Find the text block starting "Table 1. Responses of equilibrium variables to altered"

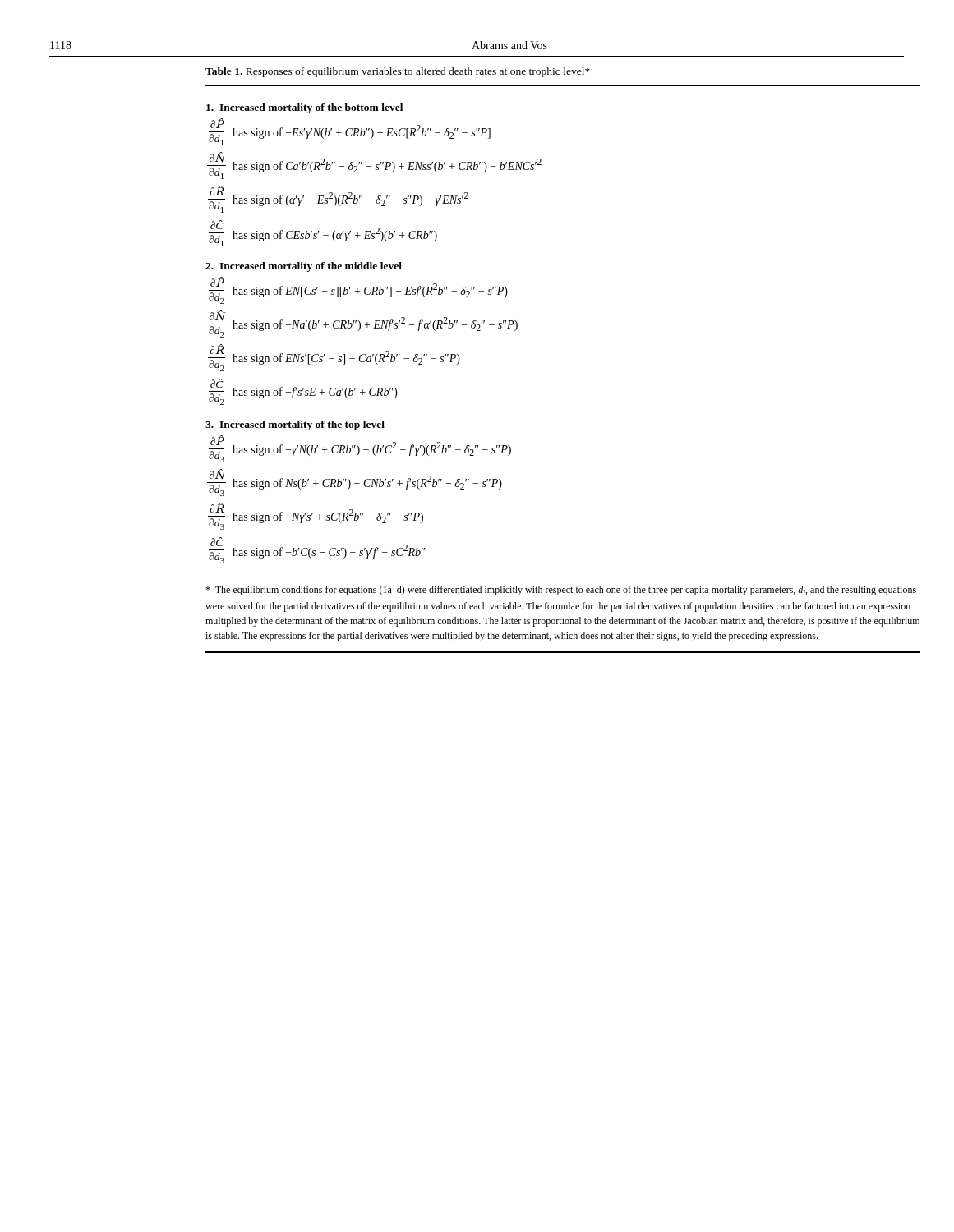point(398,71)
